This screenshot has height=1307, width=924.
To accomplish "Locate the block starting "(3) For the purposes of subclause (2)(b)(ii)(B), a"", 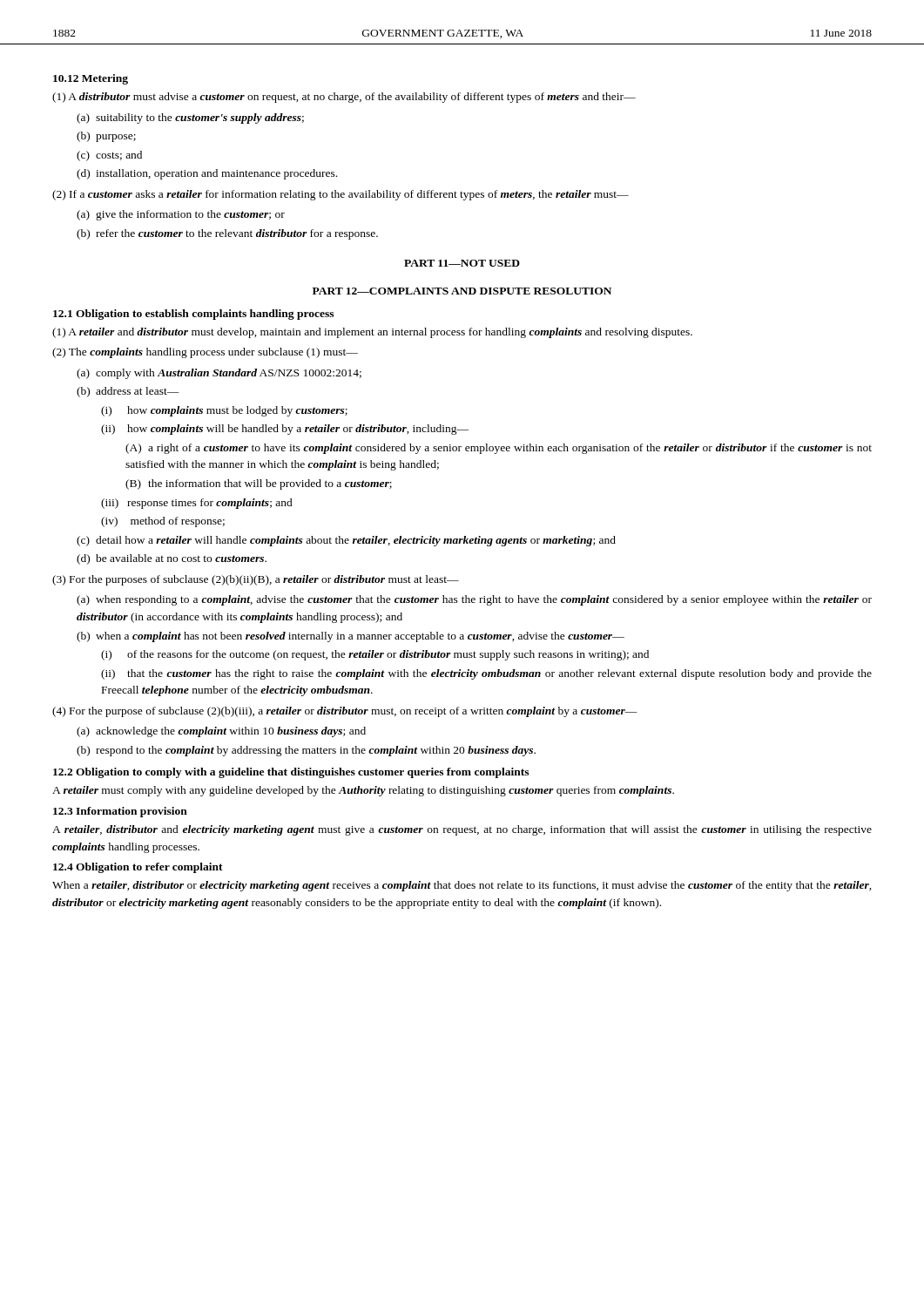I will click(462, 579).
